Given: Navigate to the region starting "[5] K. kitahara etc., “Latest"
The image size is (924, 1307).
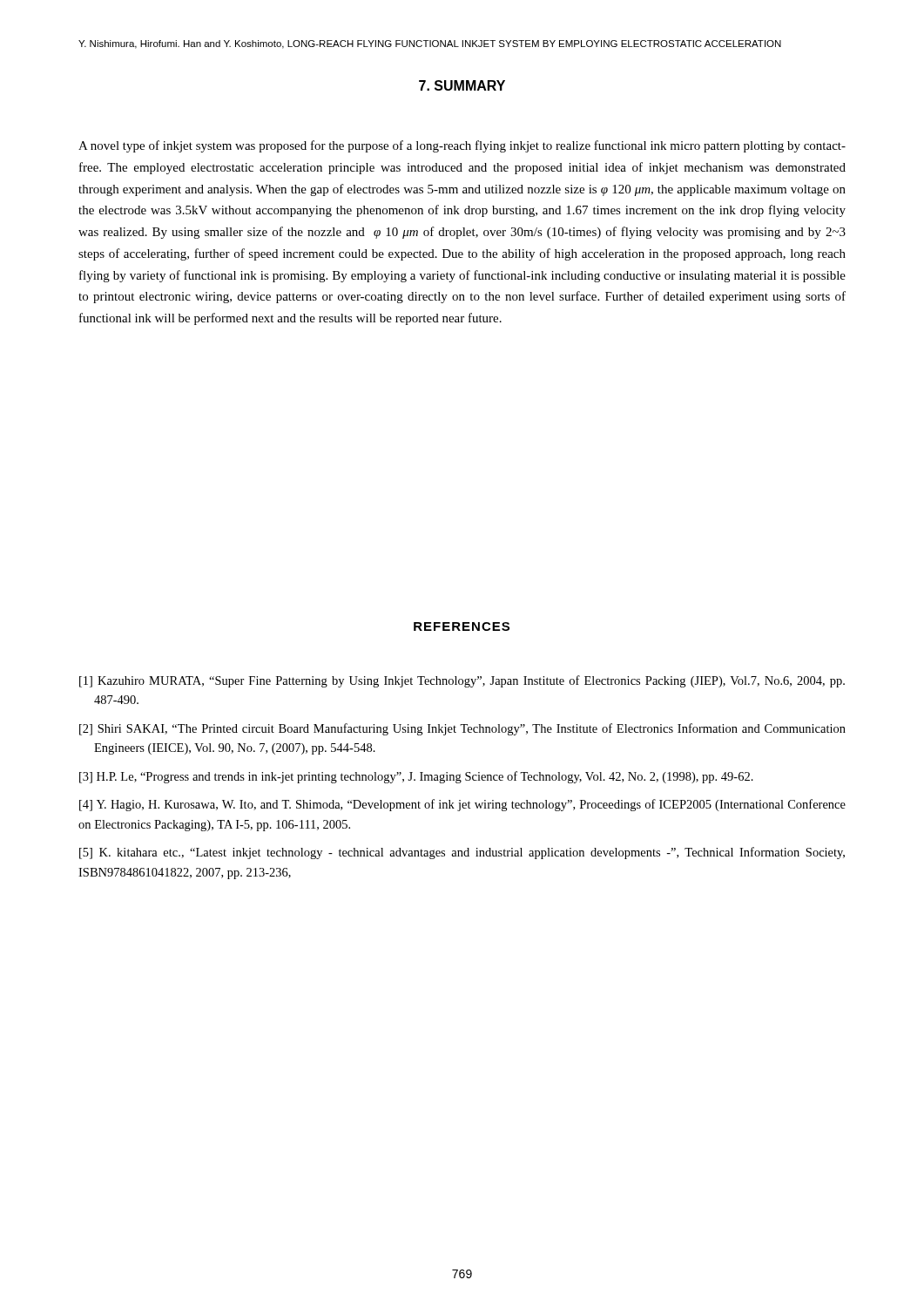Looking at the screenshot, I should point(462,862).
